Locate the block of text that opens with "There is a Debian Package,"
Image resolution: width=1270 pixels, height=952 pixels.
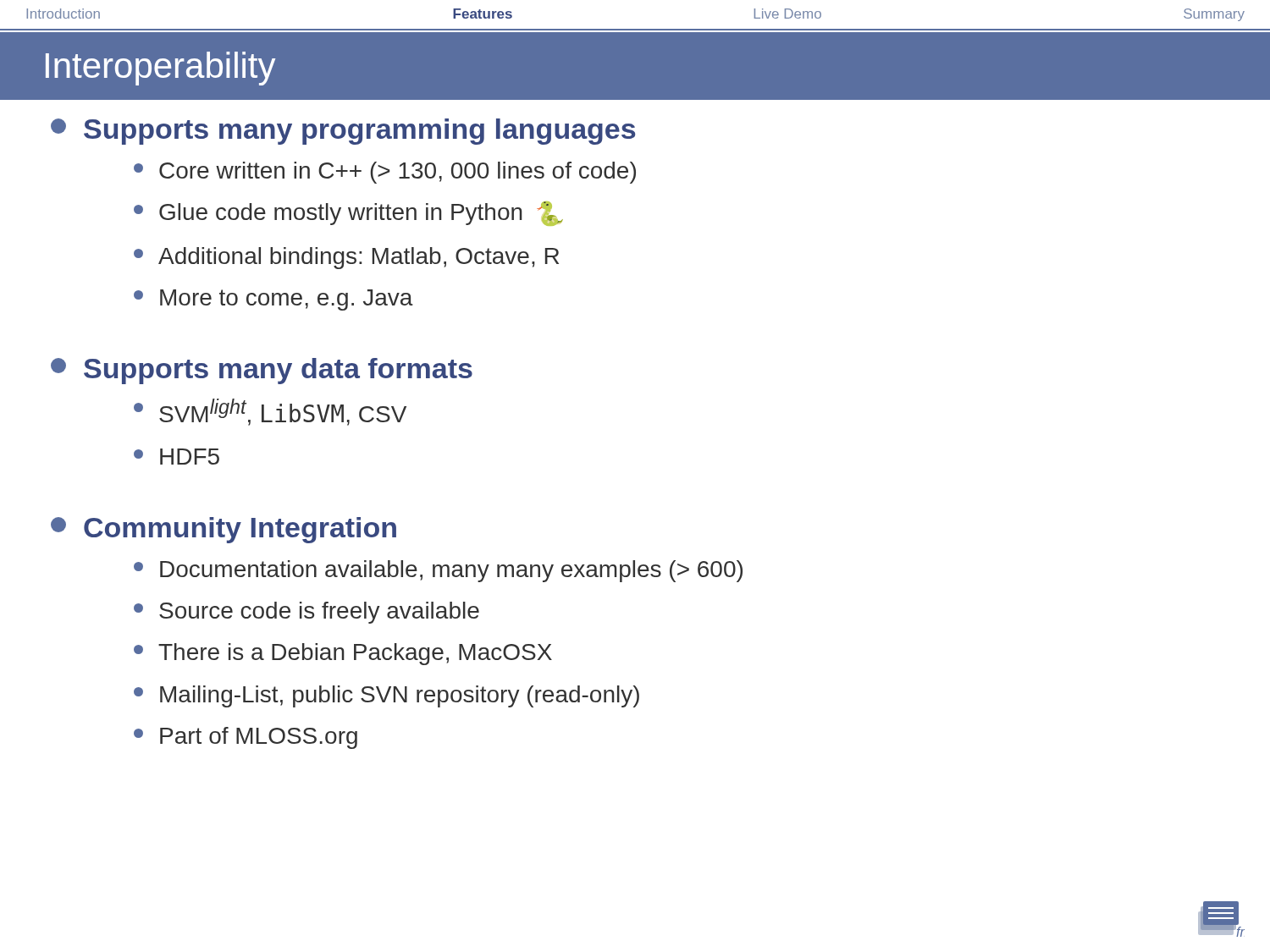(x=343, y=652)
